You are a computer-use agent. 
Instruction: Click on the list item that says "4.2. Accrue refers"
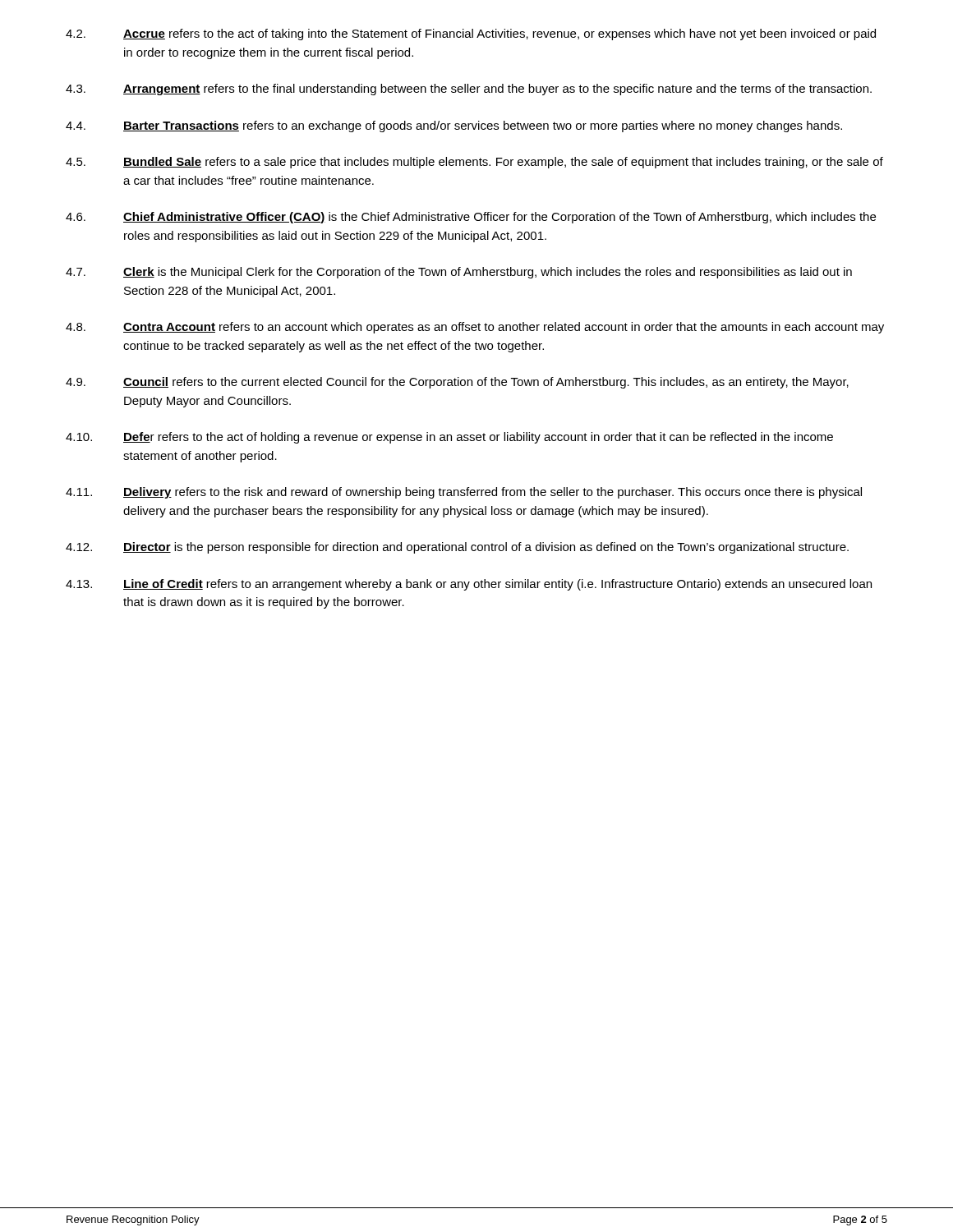click(x=476, y=43)
